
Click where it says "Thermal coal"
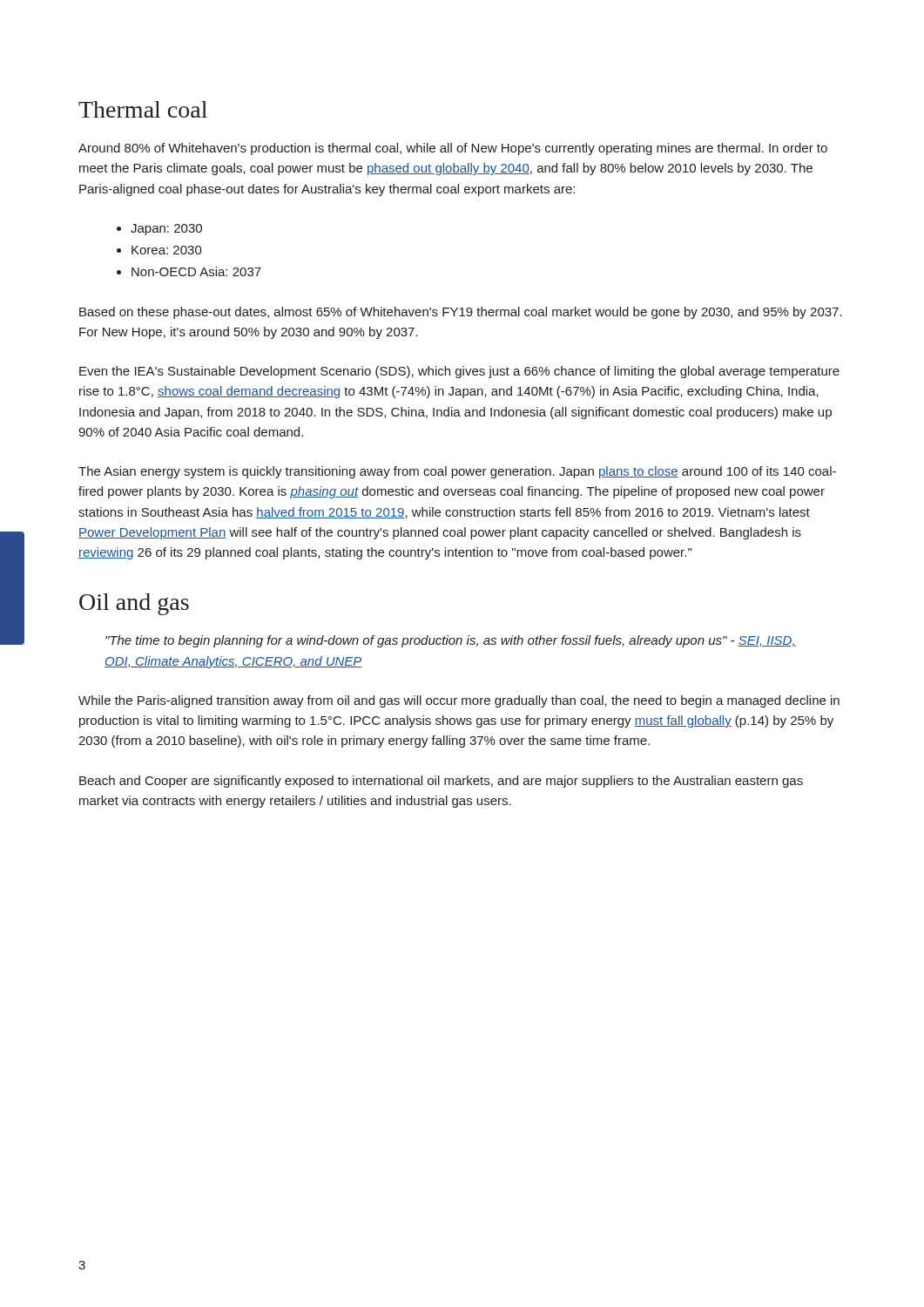[x=143, y=109]
